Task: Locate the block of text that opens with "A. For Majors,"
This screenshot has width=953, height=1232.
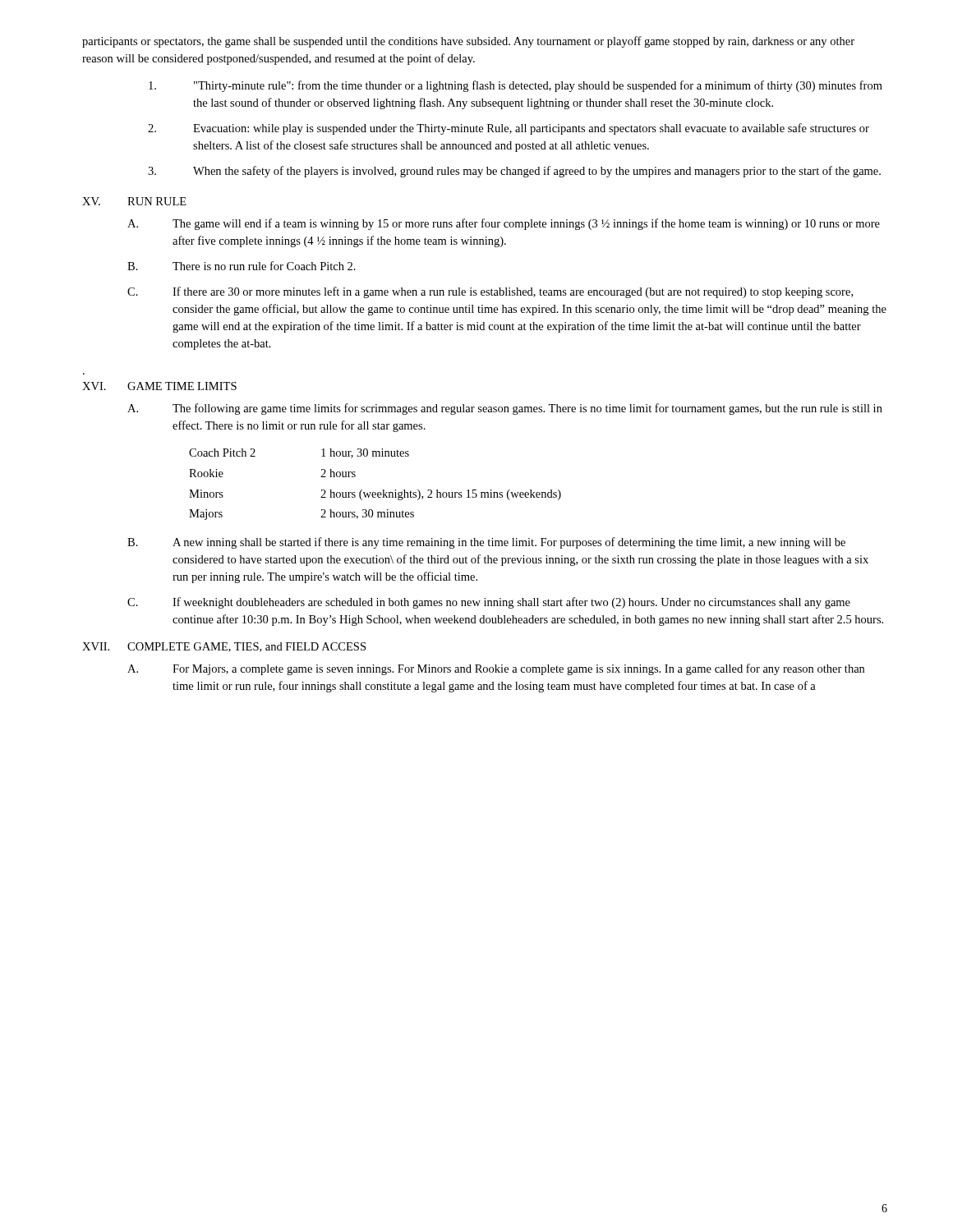Action: pyautogui.click(x=507, y=677)
